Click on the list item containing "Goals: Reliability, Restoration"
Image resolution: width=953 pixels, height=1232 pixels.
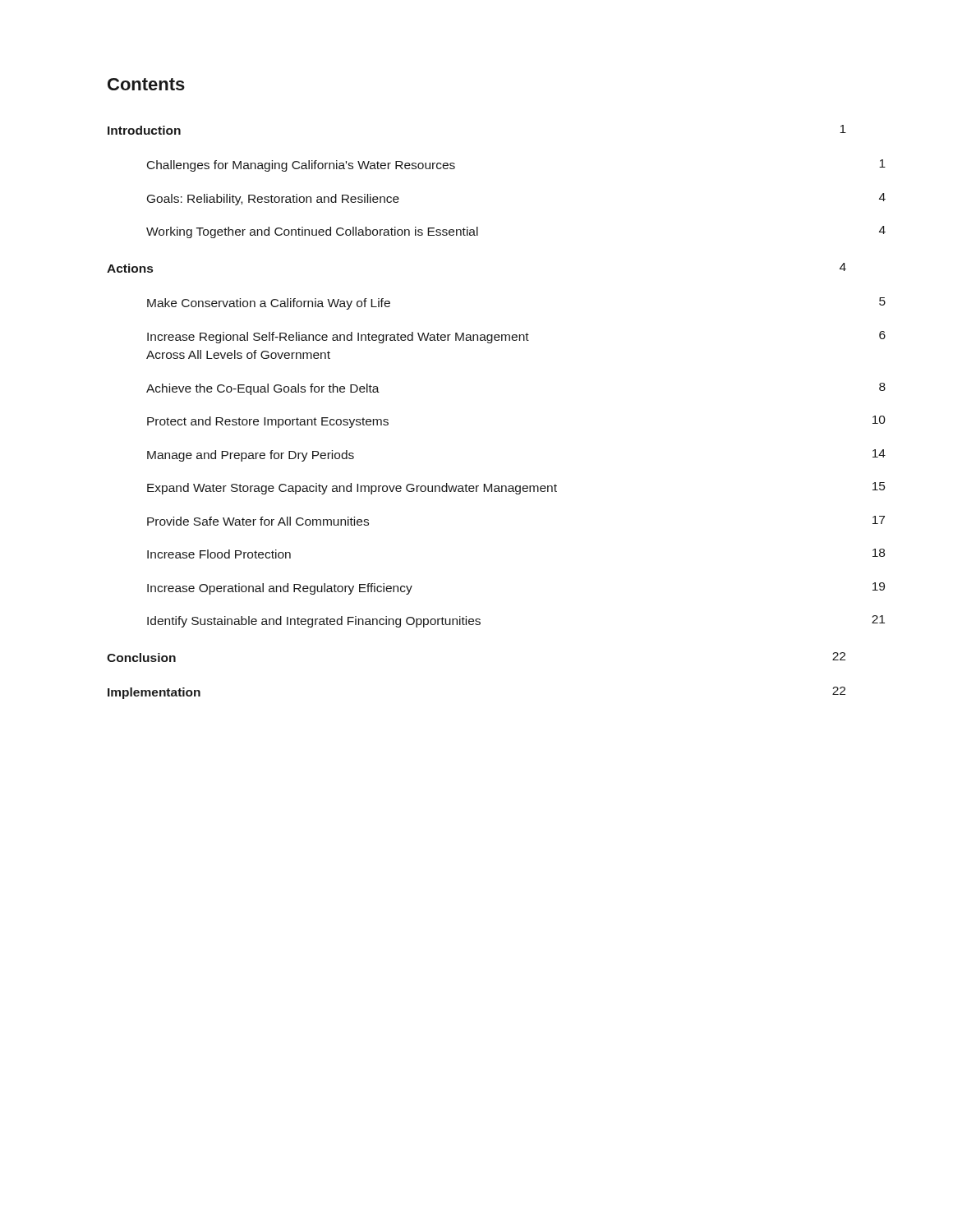(x=272, y=199)
